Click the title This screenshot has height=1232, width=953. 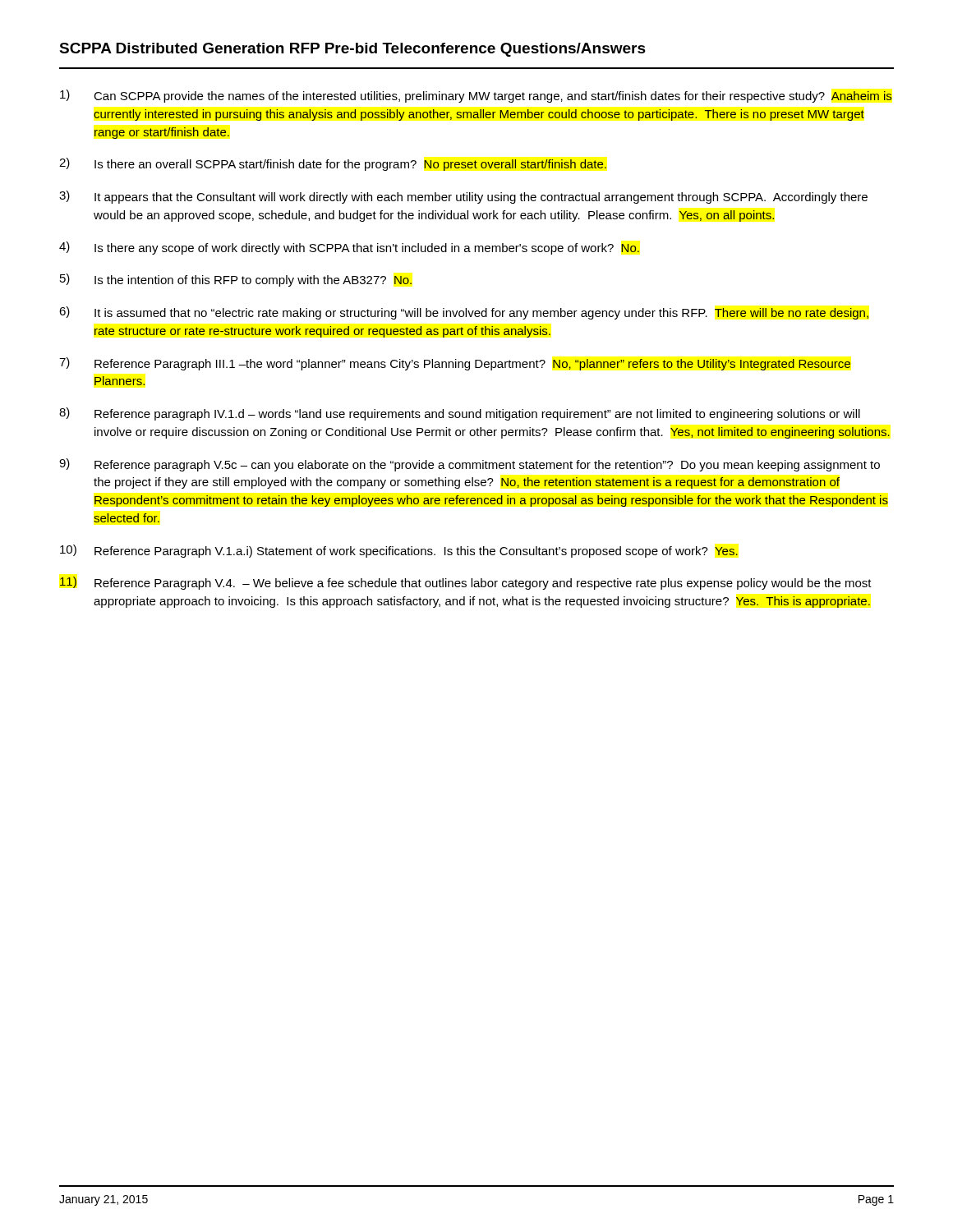[x=476, y=48]
